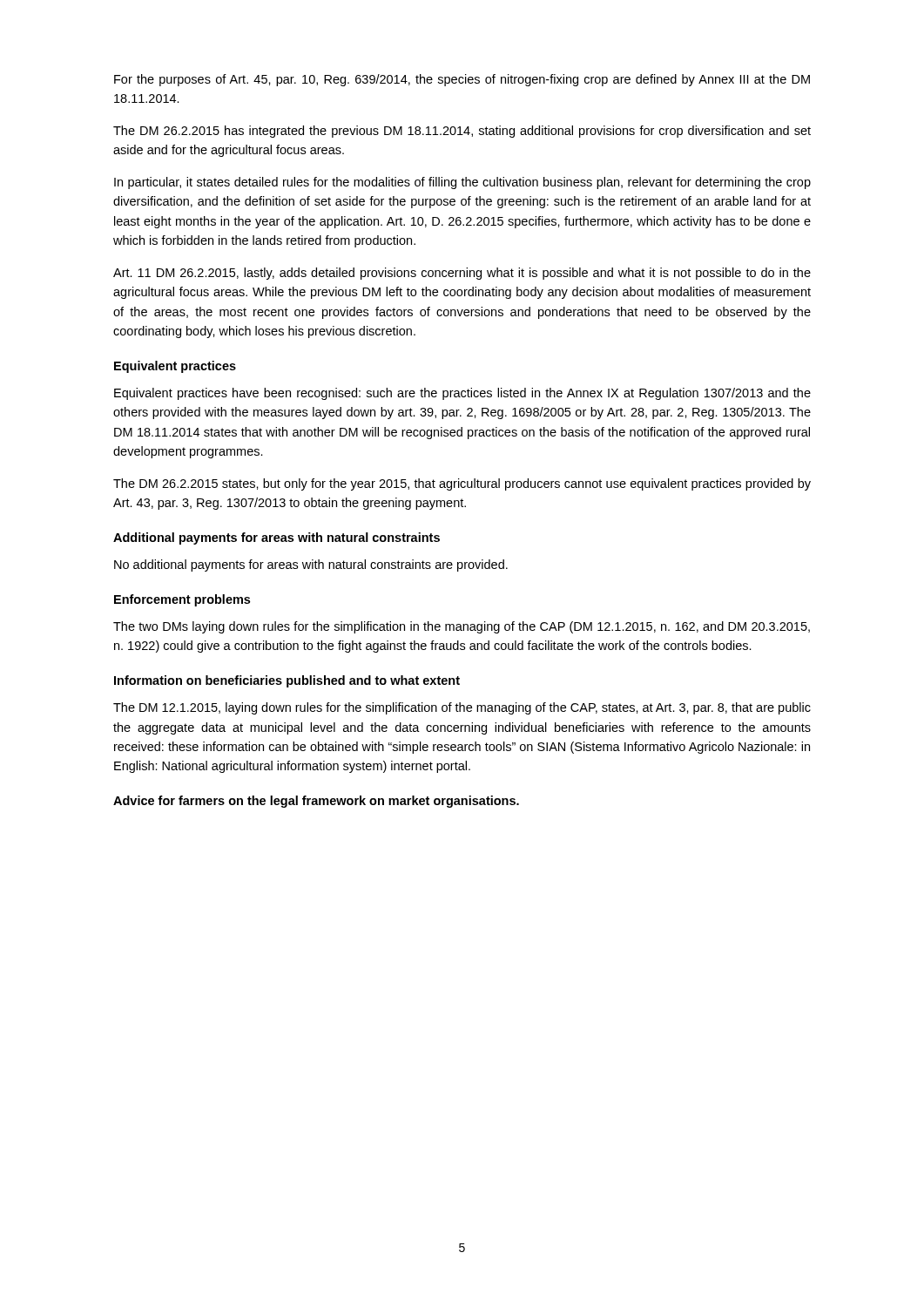Locate the block of text that opens with "The two DMs"
Screen dimensions: 1307x924
[462, 636]
